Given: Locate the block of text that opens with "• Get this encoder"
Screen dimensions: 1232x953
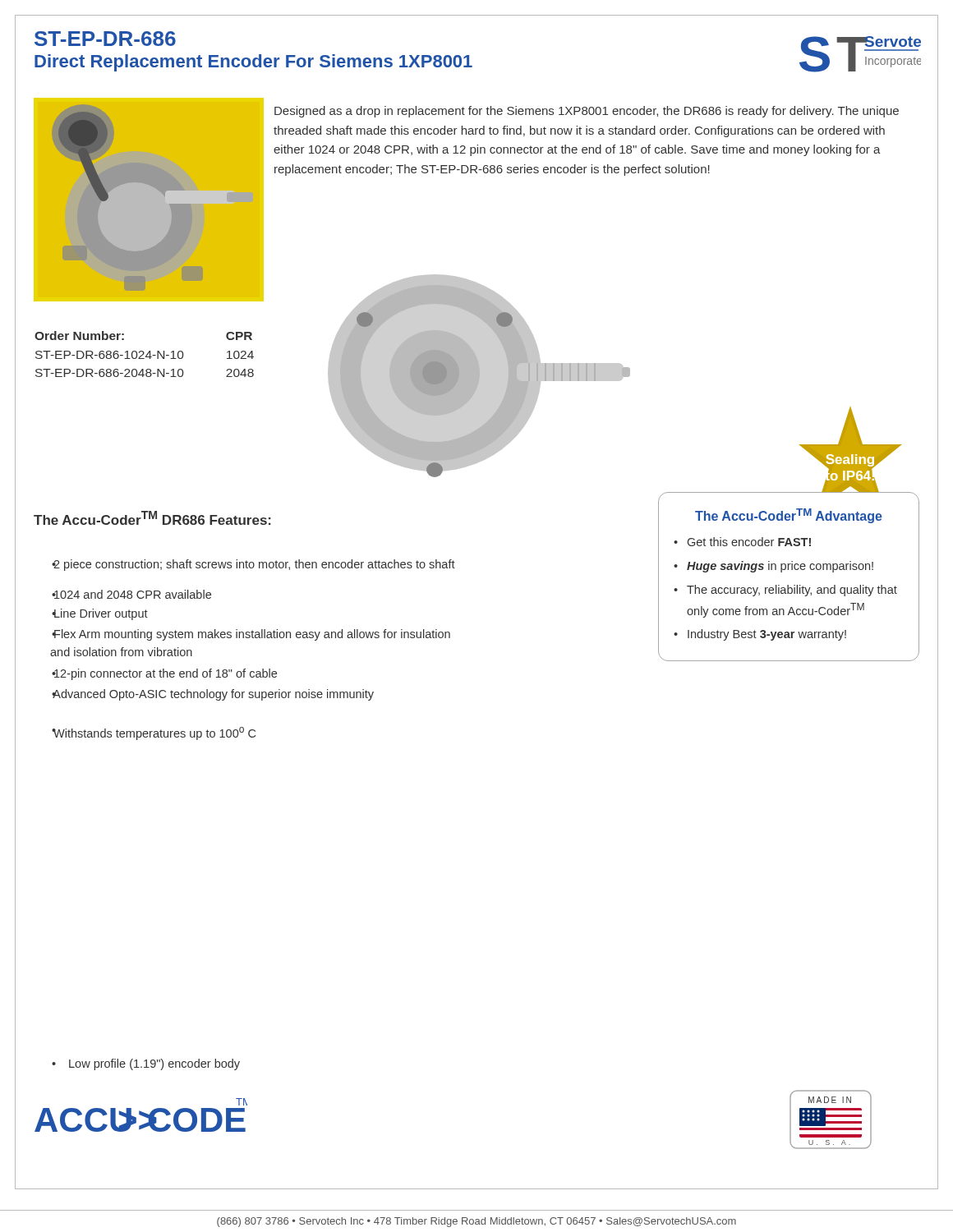Looking at the screenshot, I should [743, 543].
